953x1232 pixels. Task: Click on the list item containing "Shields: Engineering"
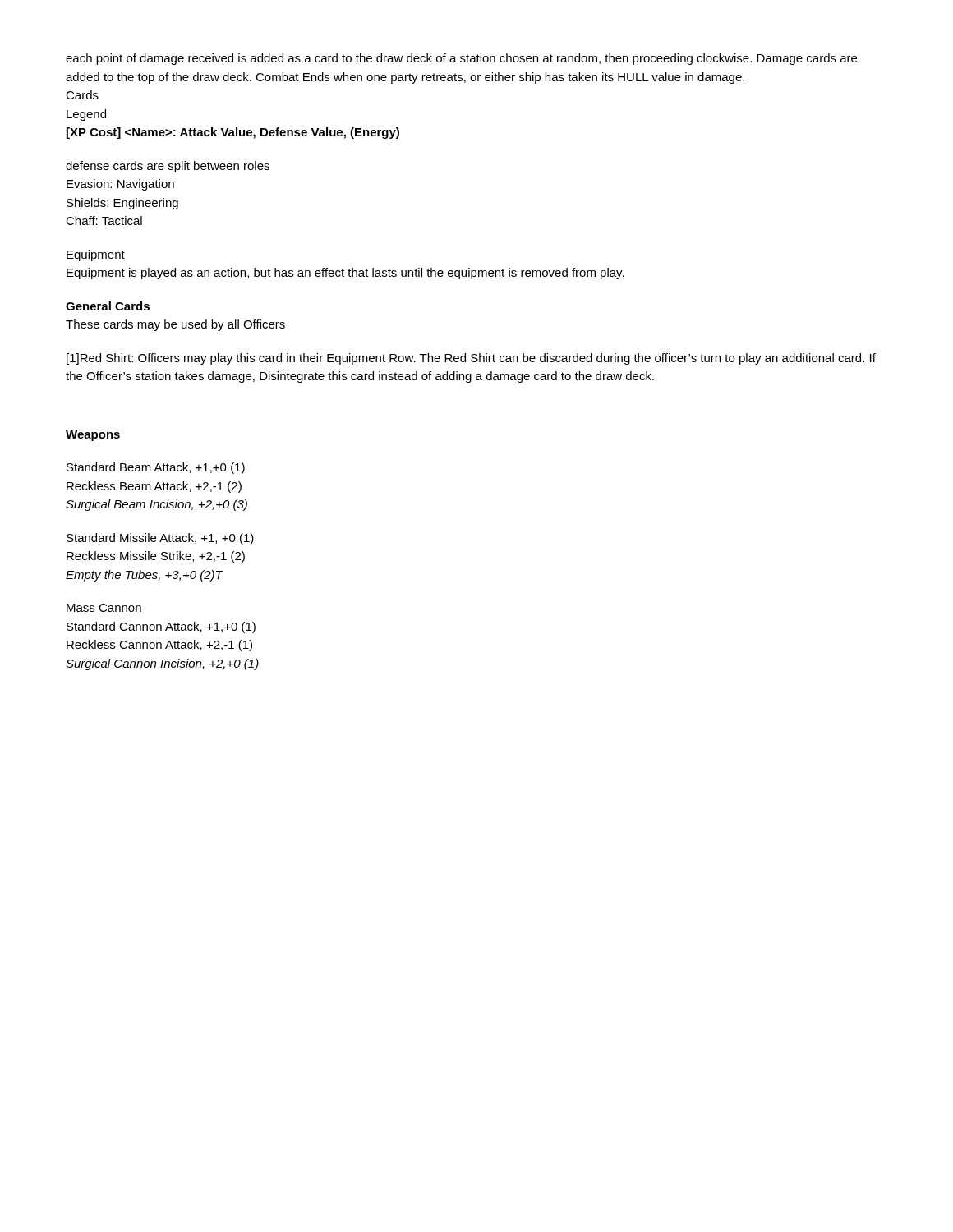(122, 202)
